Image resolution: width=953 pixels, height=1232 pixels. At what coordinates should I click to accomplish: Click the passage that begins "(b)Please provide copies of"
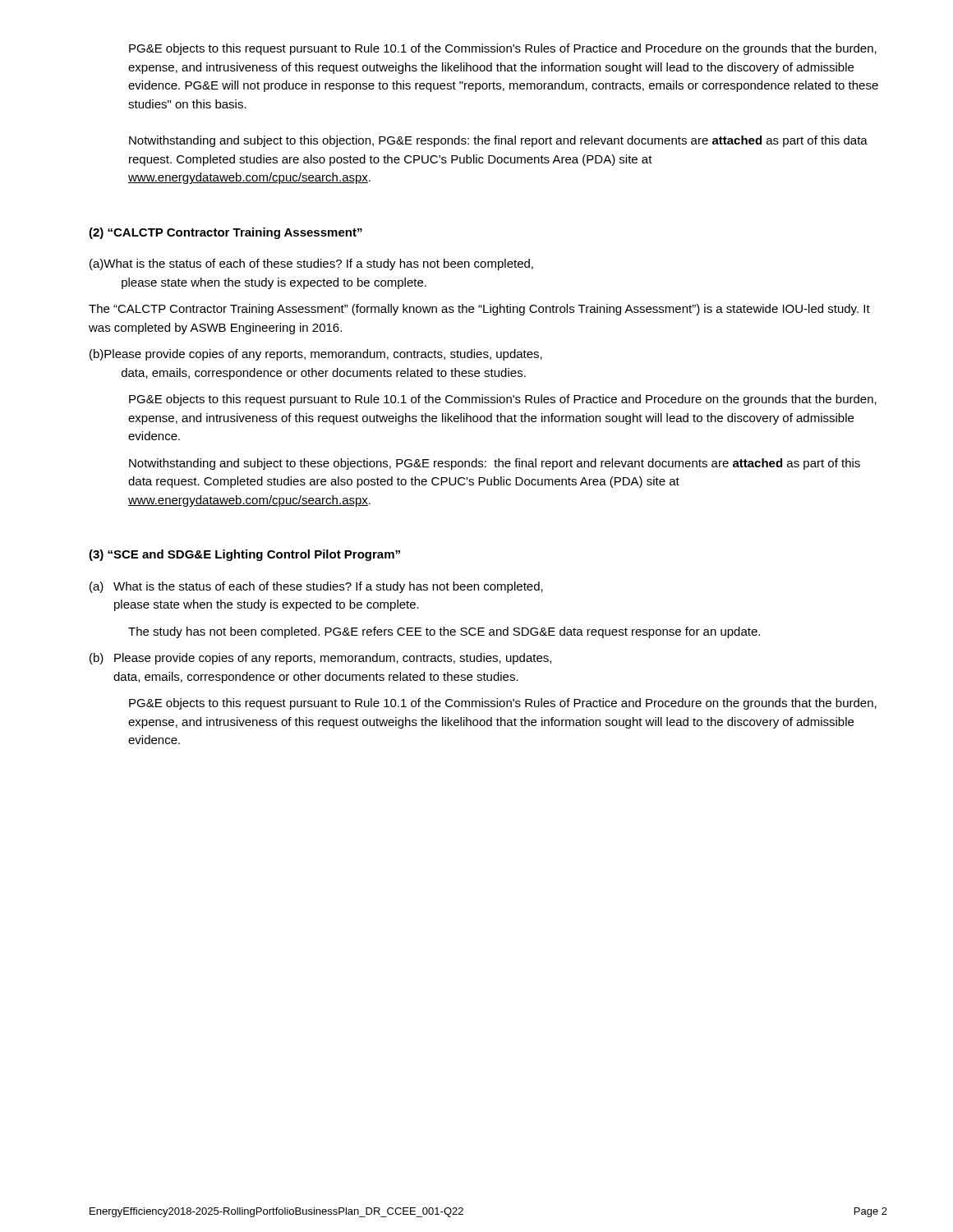[x=488, y=363]
